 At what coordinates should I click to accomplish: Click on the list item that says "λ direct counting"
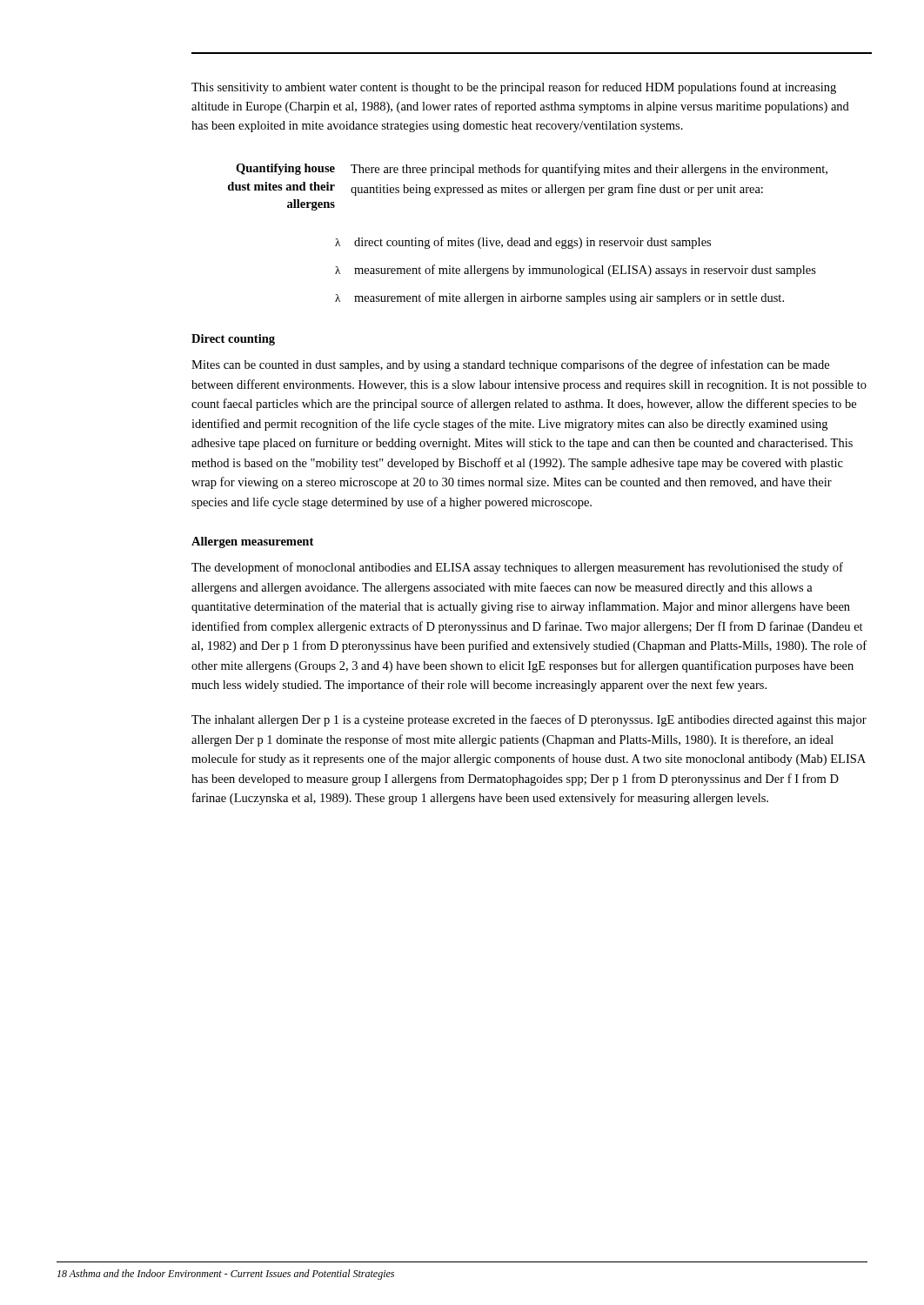(601, 243)
